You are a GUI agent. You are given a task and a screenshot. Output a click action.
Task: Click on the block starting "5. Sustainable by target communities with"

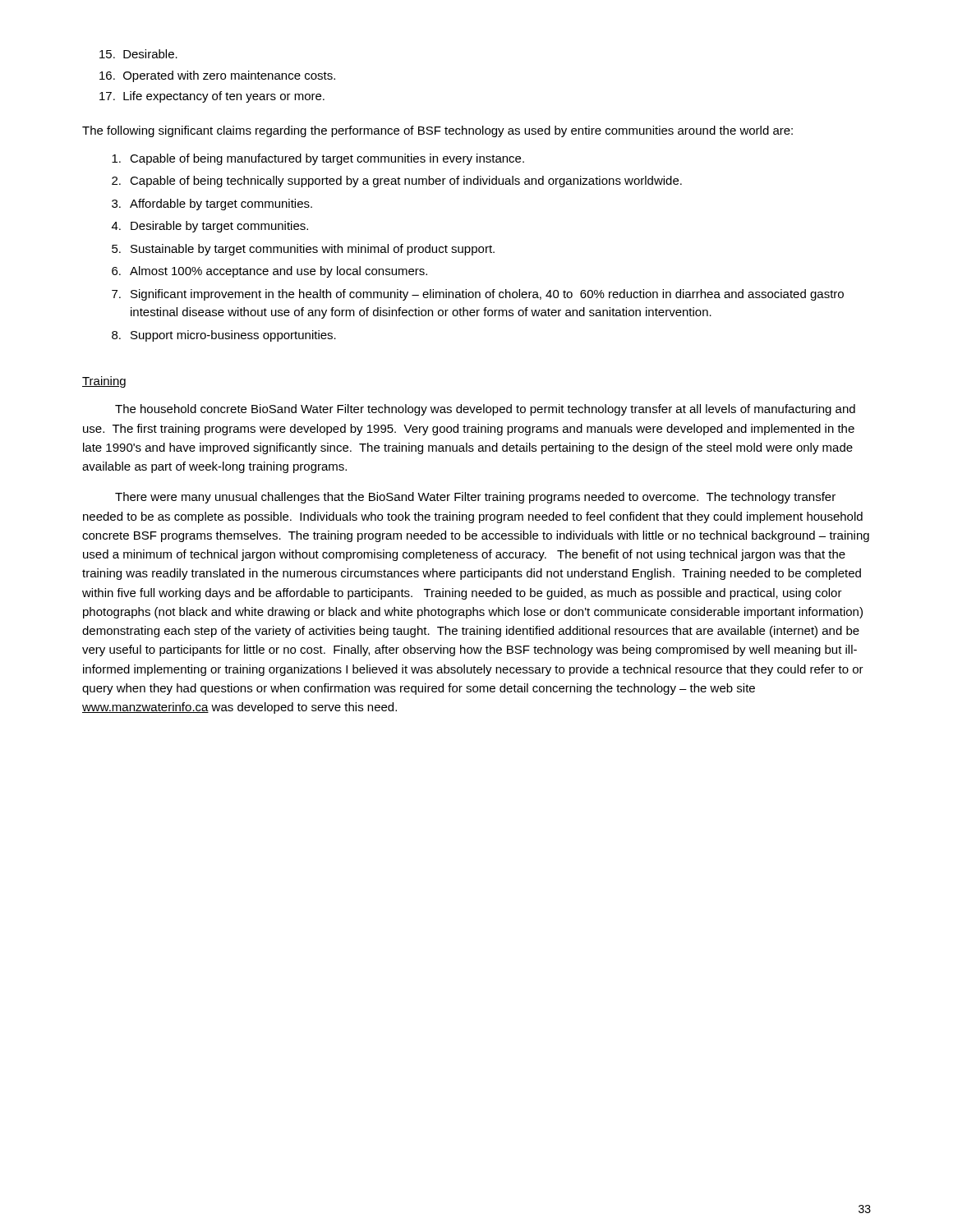pos(485,249)
